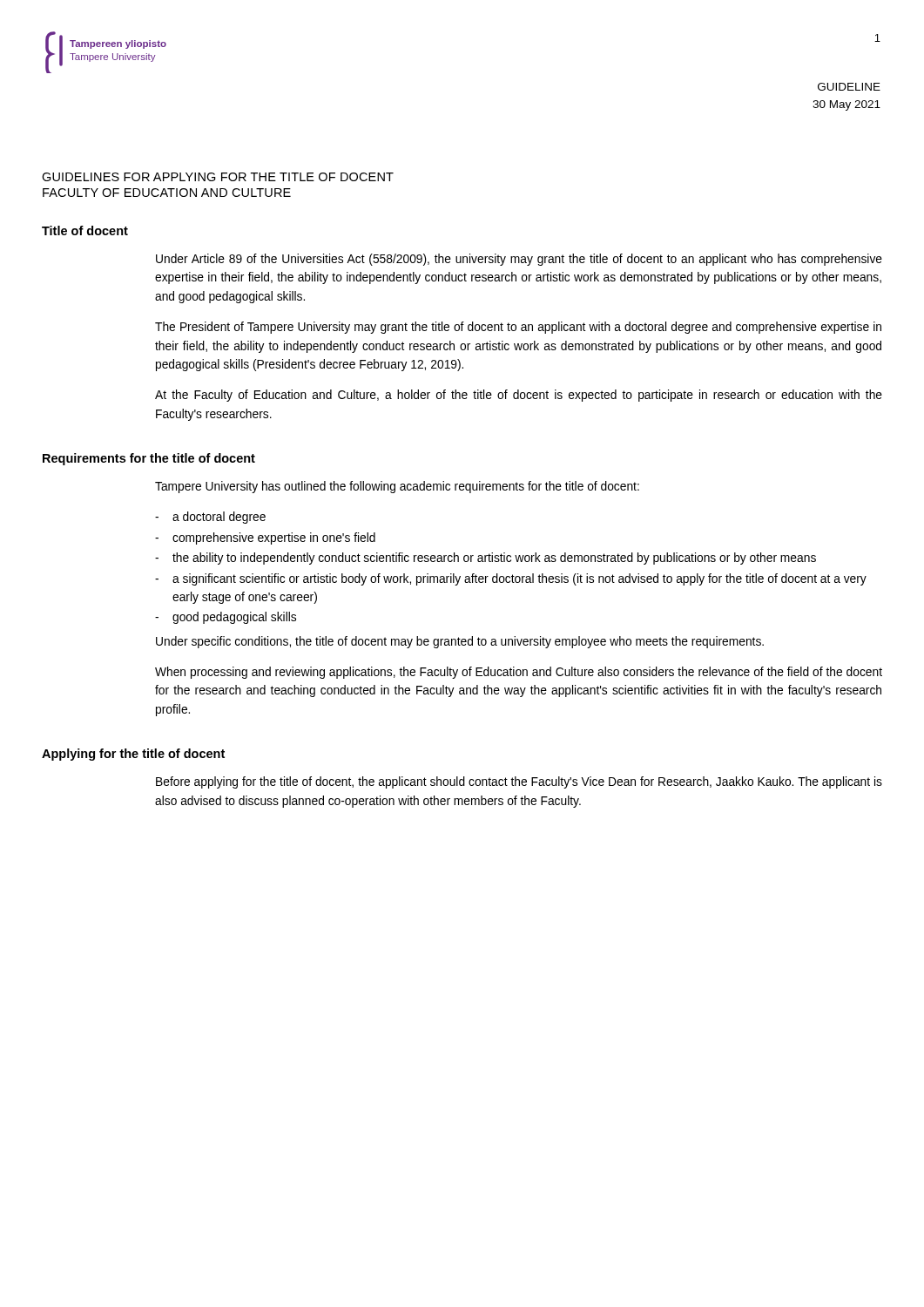Click the title
This screenshot has width=924, height=1307.
(x=462, y=185)
